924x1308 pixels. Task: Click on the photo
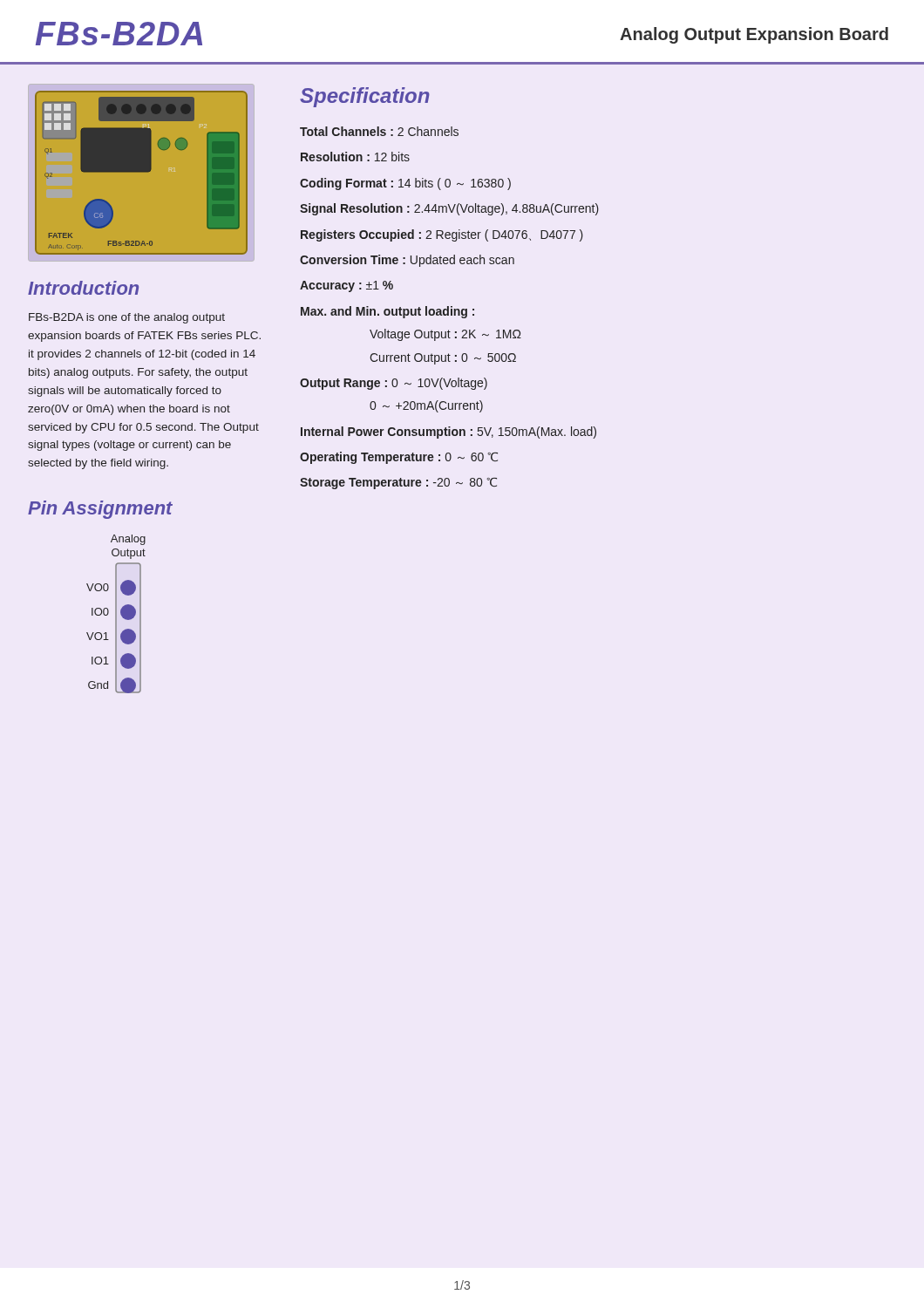141,173
